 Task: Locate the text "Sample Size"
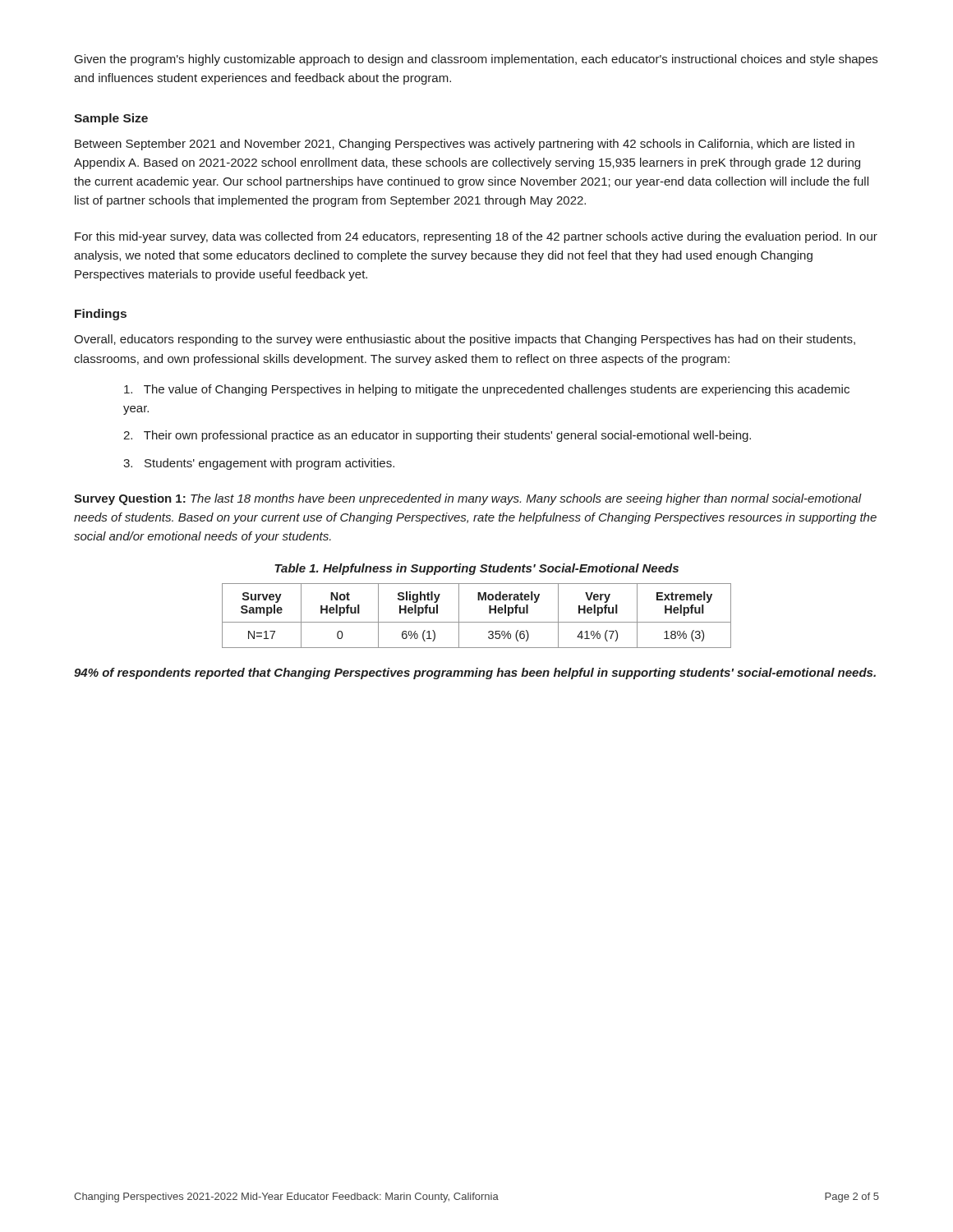click(x=111, y=117)
